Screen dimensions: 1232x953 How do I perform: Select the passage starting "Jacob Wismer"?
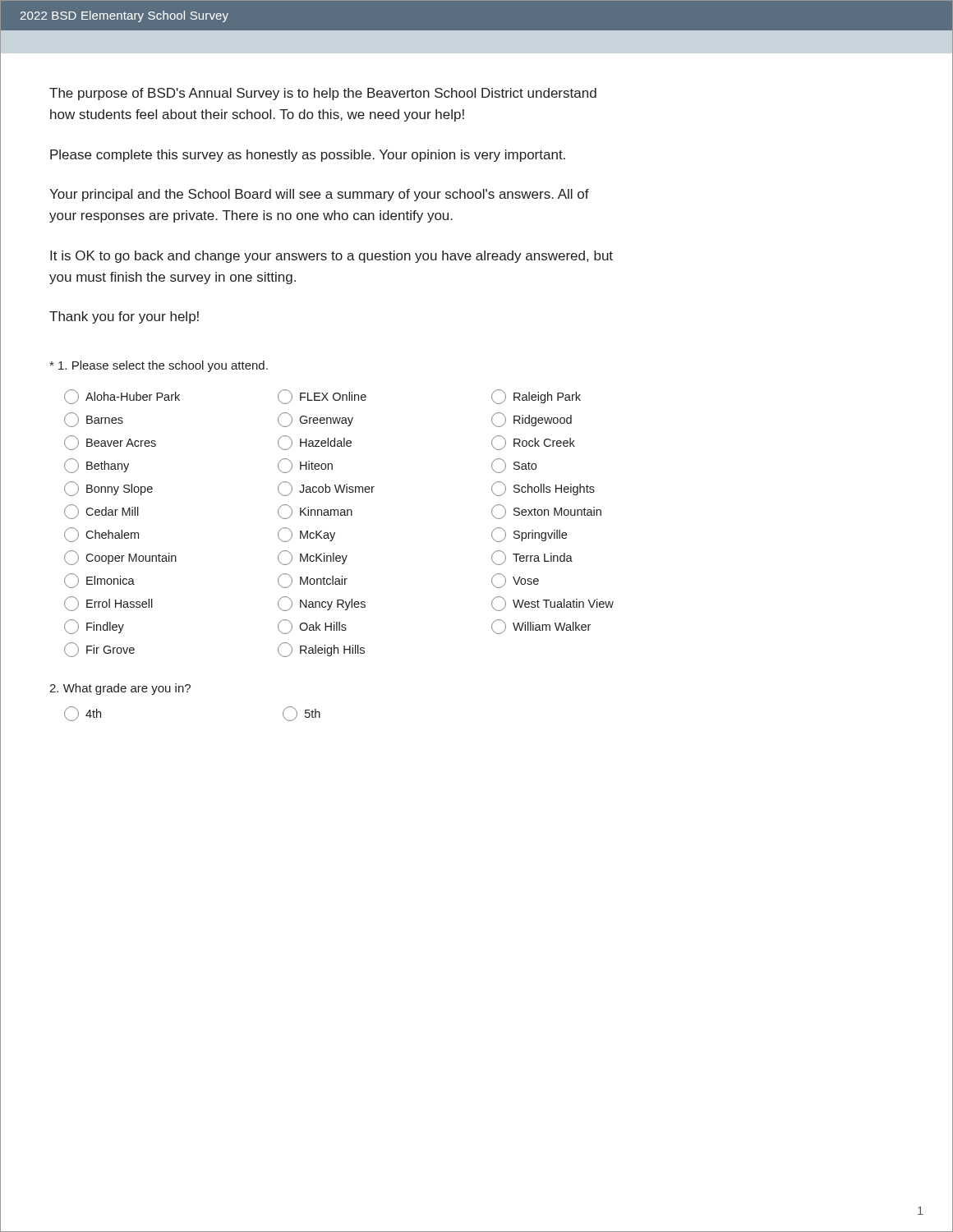pos(326,488)
